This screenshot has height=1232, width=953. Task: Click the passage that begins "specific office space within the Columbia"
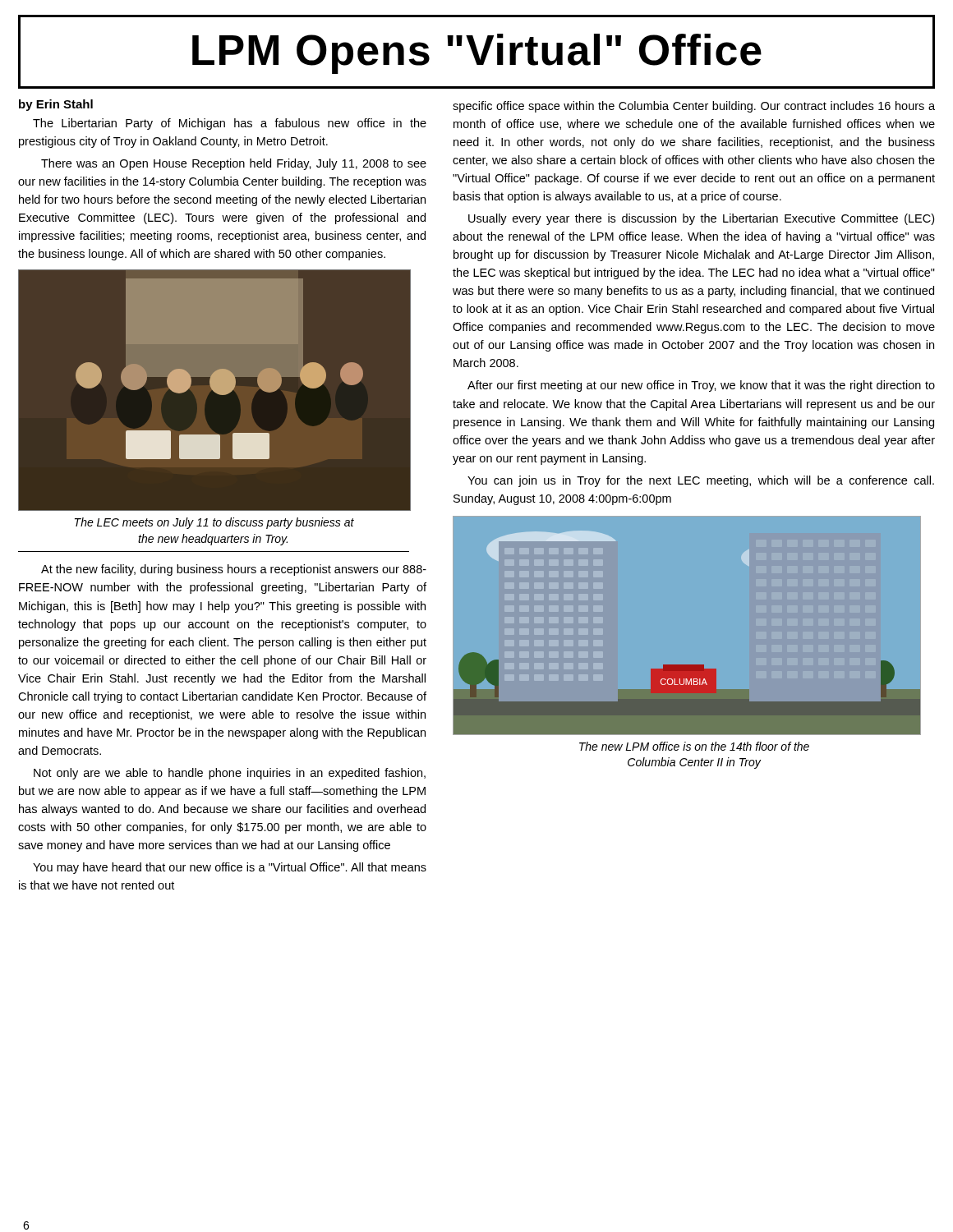click(694, 302)
